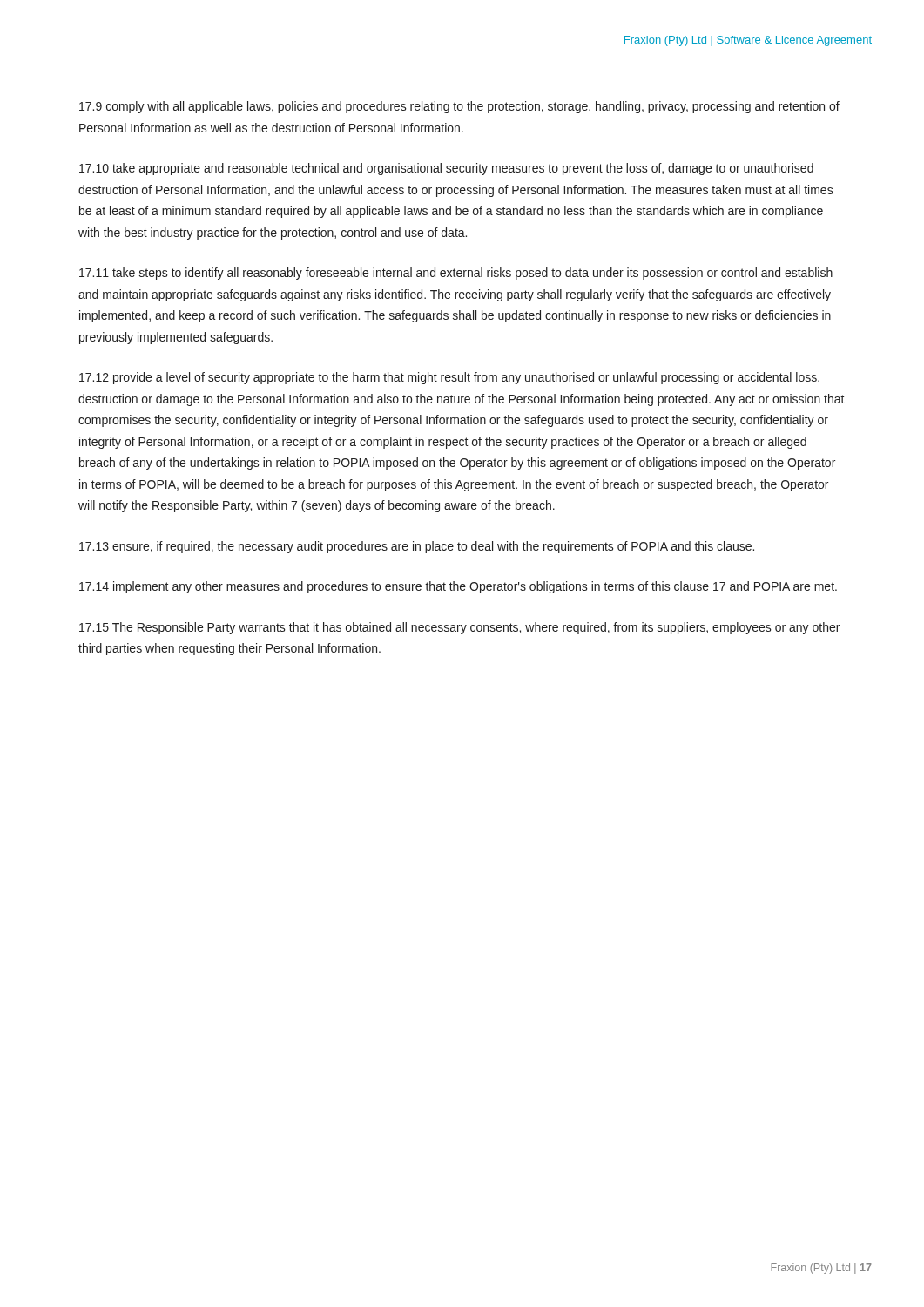Click on the text block that says "10 take appropriate and reasonable technical and organisational"
This screenshot has height=1307, width=924.
(456, 200)
